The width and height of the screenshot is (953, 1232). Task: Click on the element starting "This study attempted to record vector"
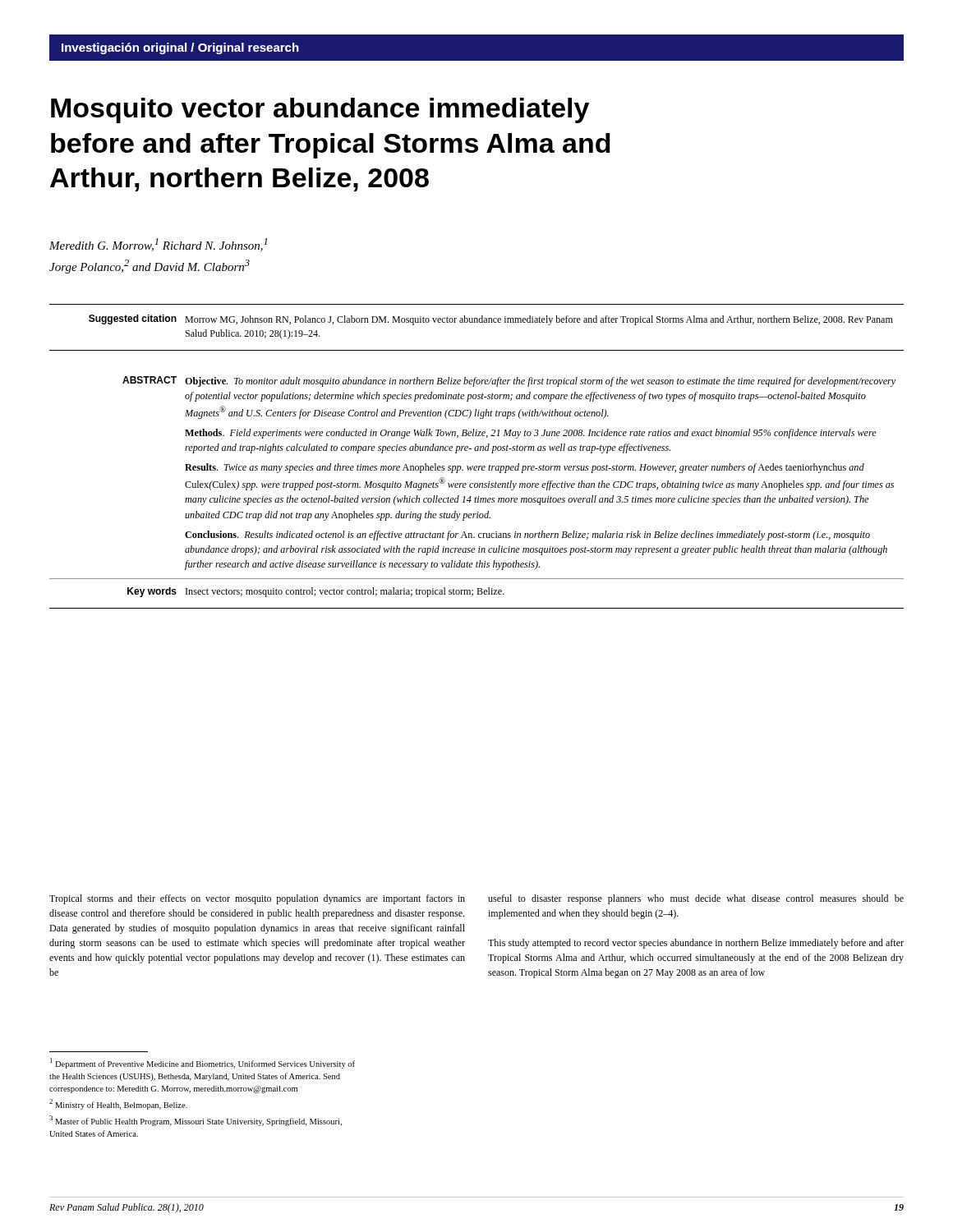(696, 958)
